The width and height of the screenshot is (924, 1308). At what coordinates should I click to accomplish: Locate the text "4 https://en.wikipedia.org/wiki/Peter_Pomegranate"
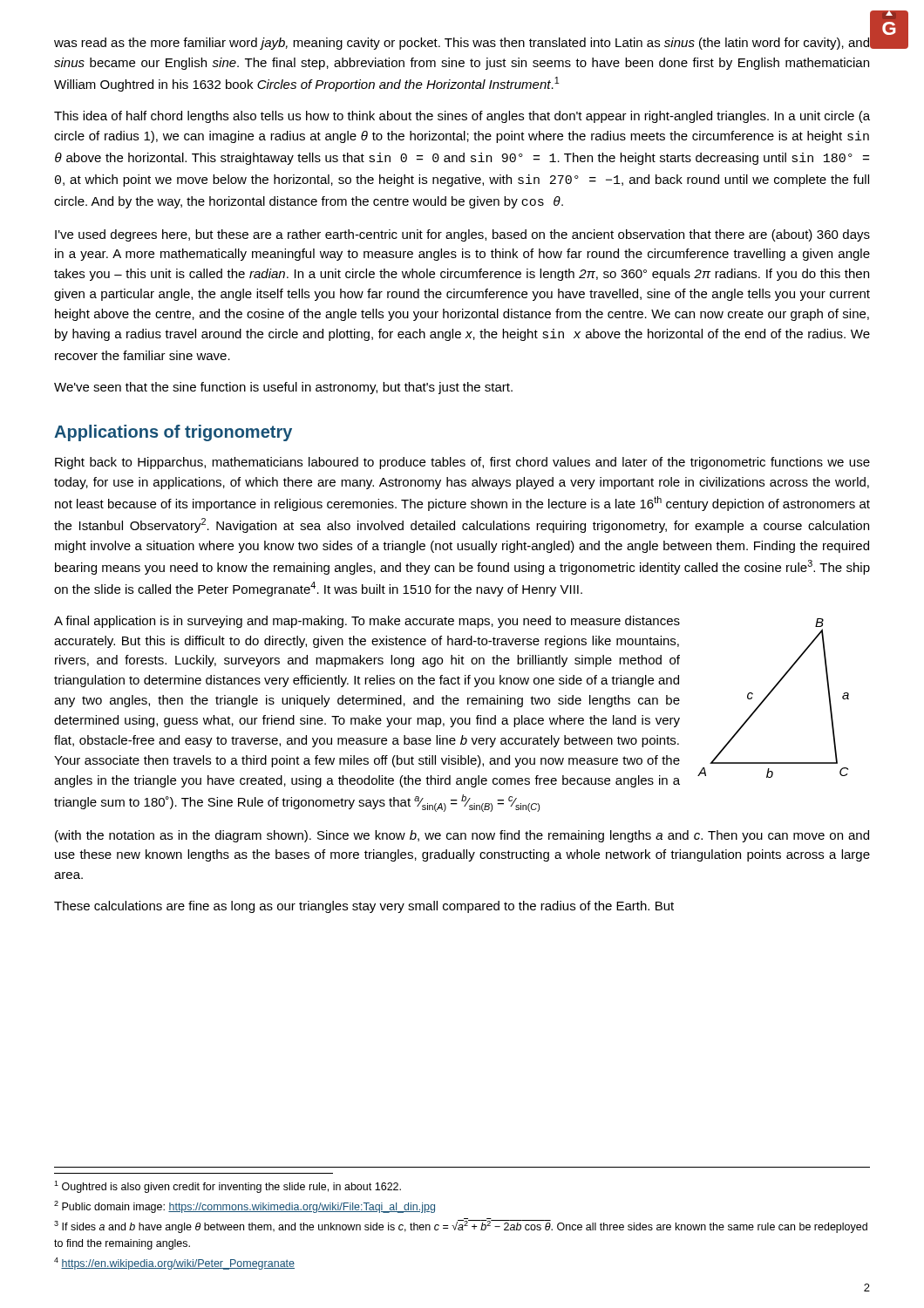tap(174, 1262)
